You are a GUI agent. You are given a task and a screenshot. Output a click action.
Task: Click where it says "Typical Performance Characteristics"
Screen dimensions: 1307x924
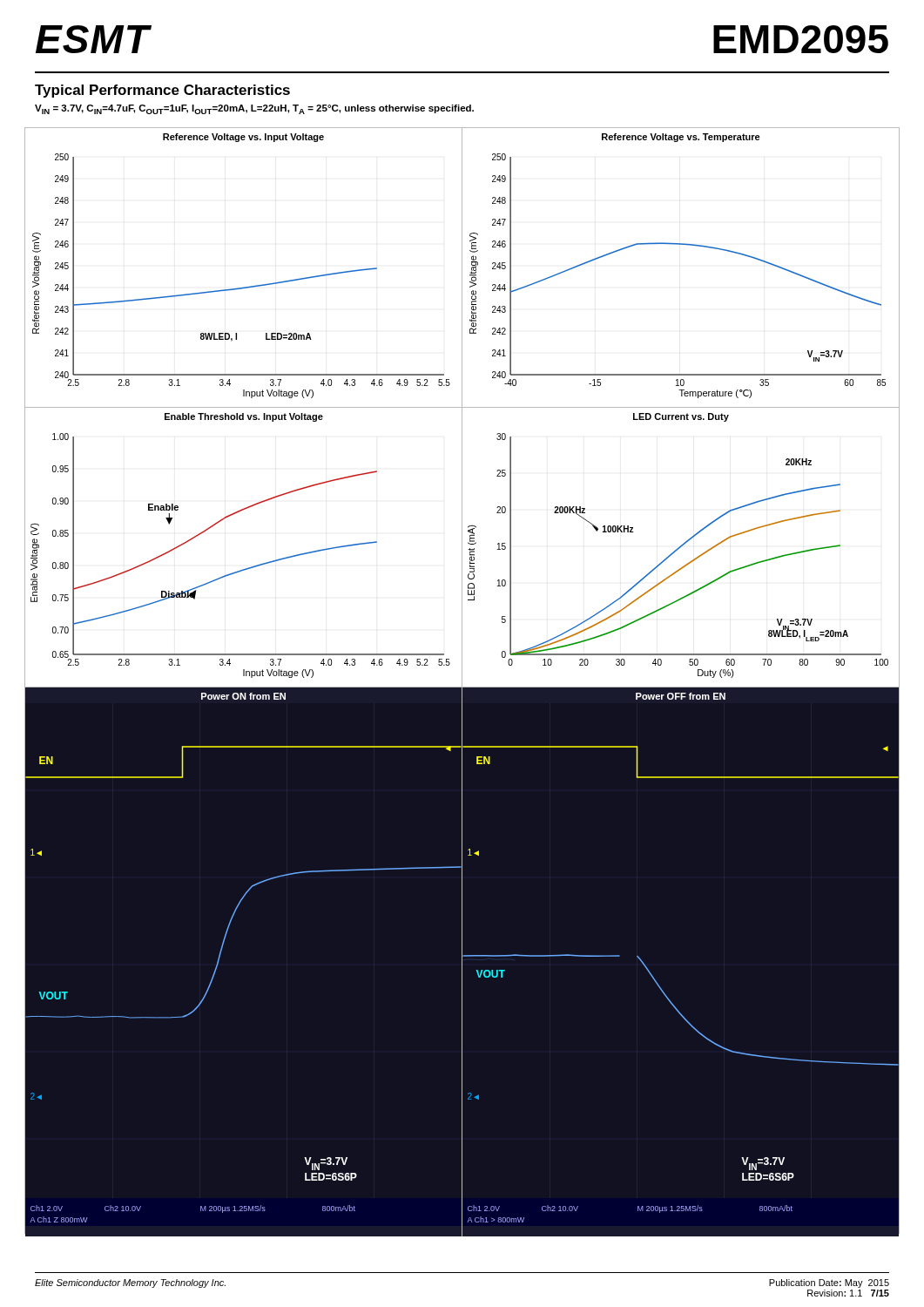tap(163, 90)
